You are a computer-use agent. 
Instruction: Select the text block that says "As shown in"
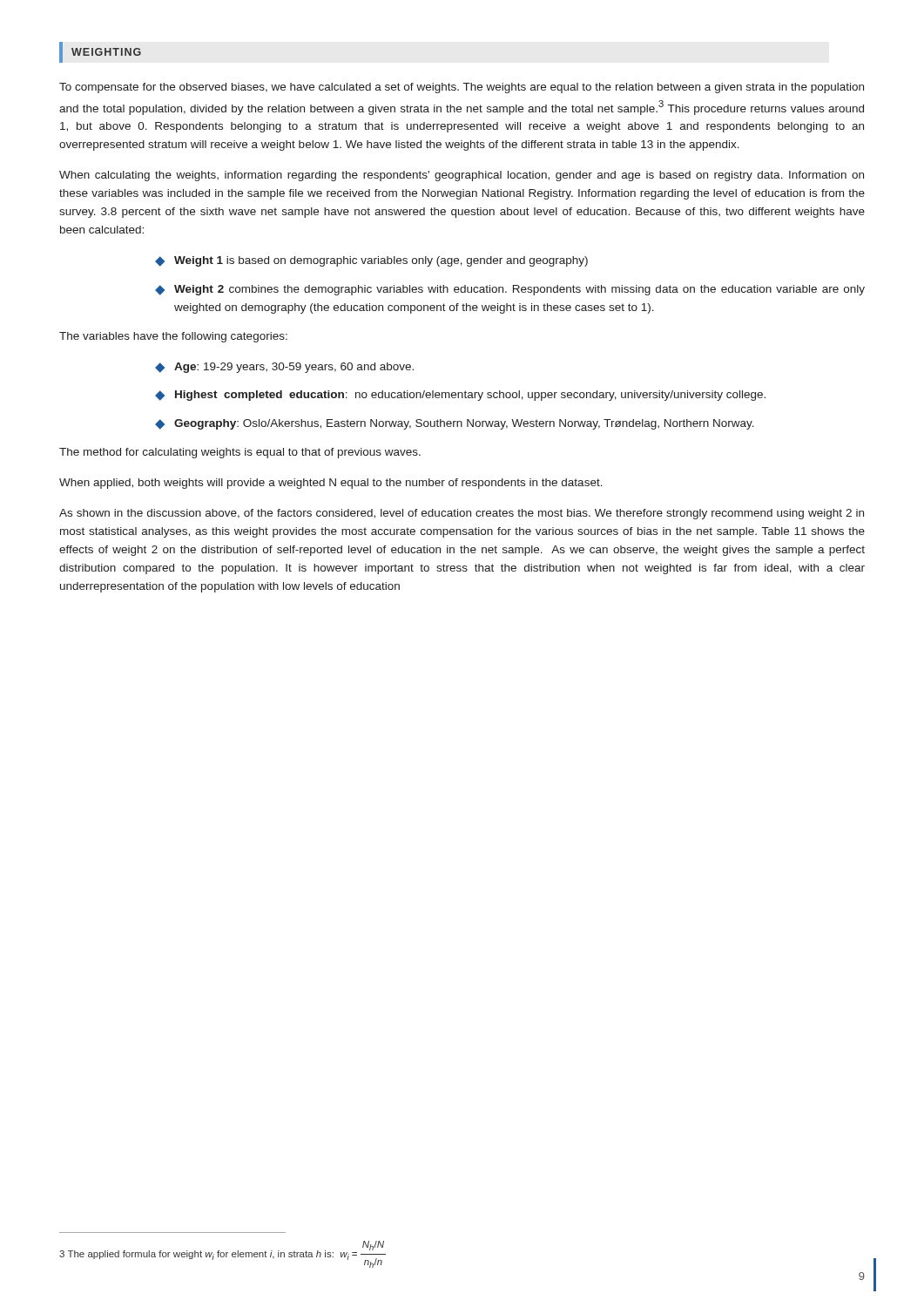(x=462, y=549)
